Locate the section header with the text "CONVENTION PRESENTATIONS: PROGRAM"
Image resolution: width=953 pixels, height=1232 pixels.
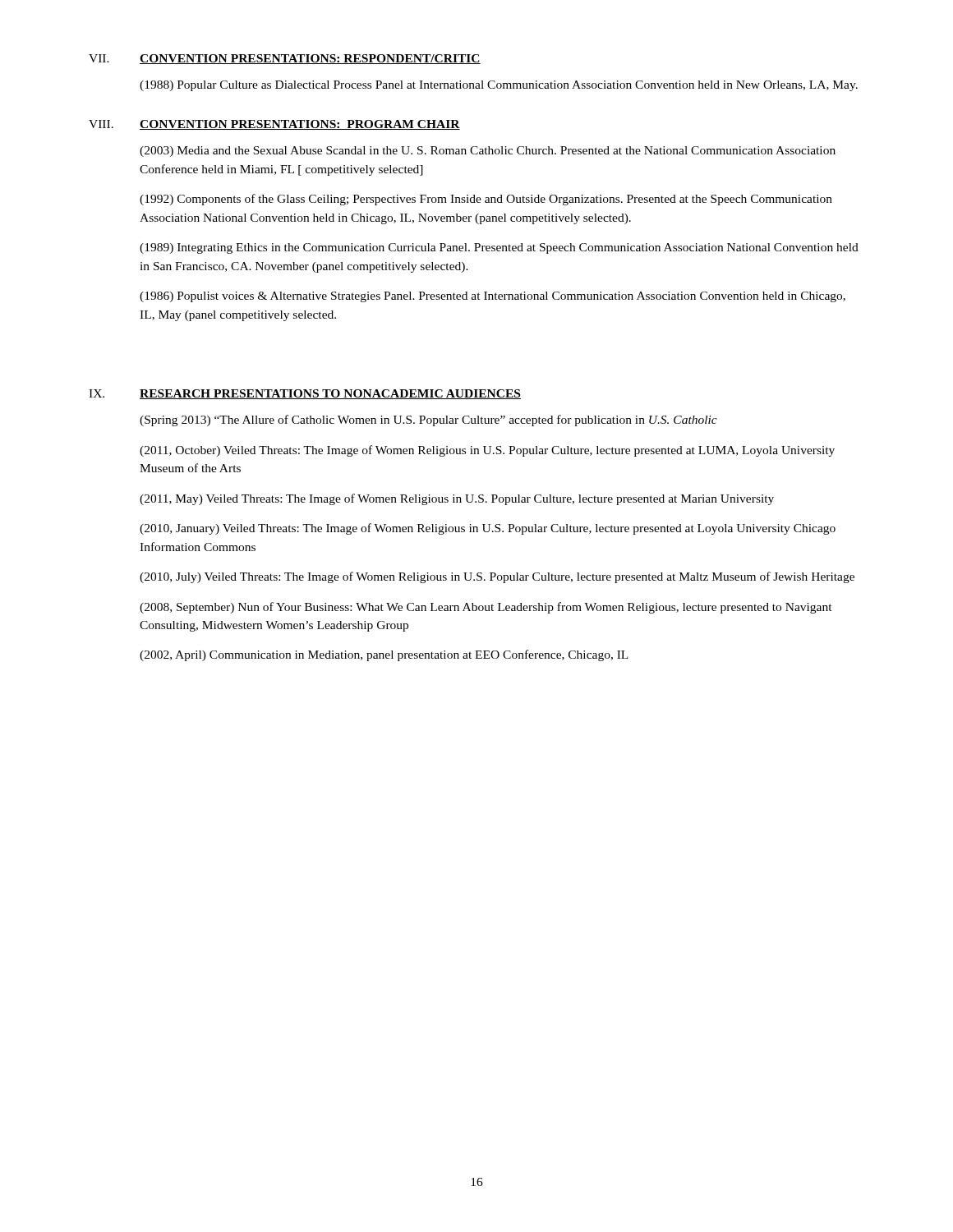(300, 124)
